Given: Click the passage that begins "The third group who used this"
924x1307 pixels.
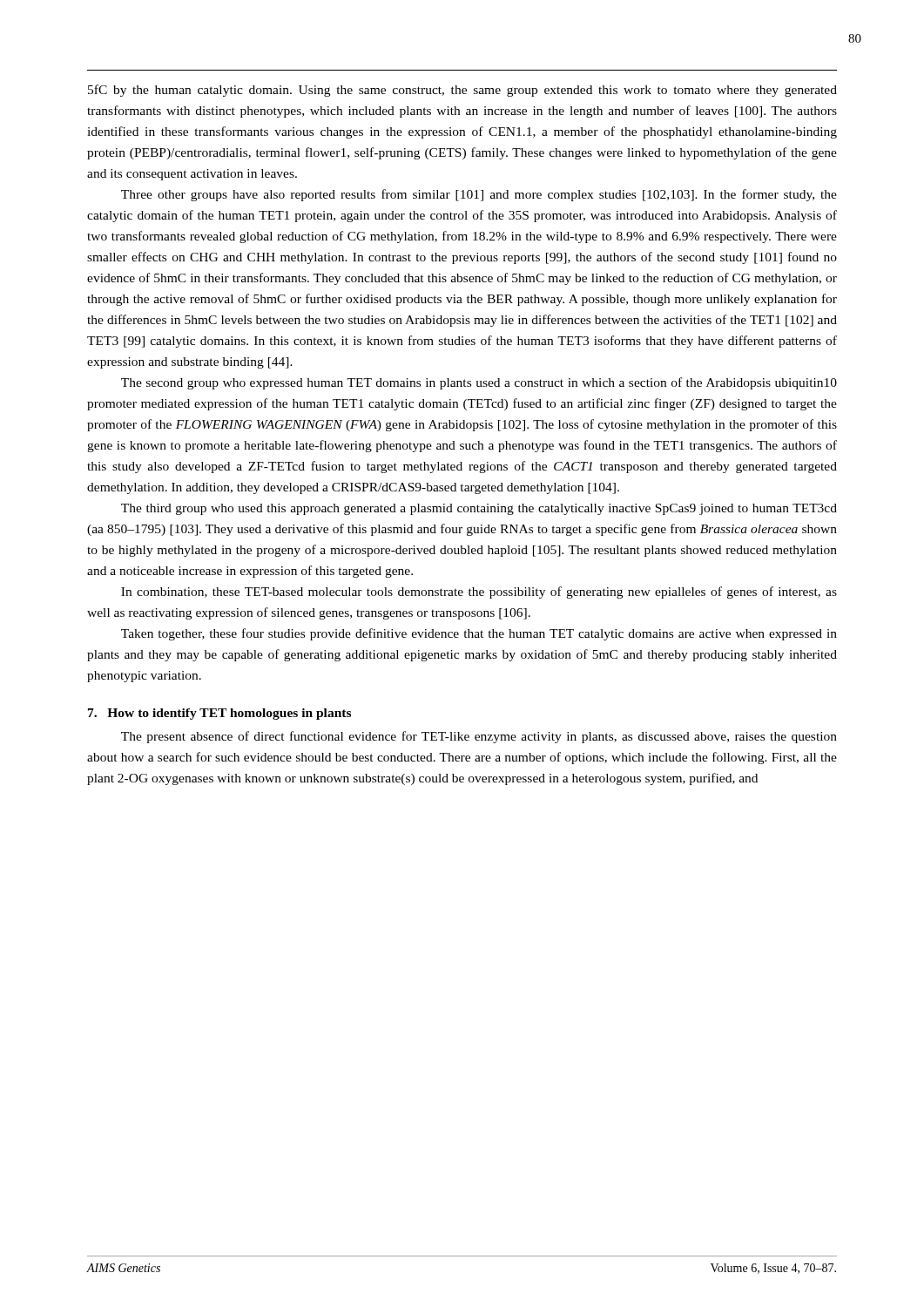Looking at the screenshot, I should click(462, 539).
